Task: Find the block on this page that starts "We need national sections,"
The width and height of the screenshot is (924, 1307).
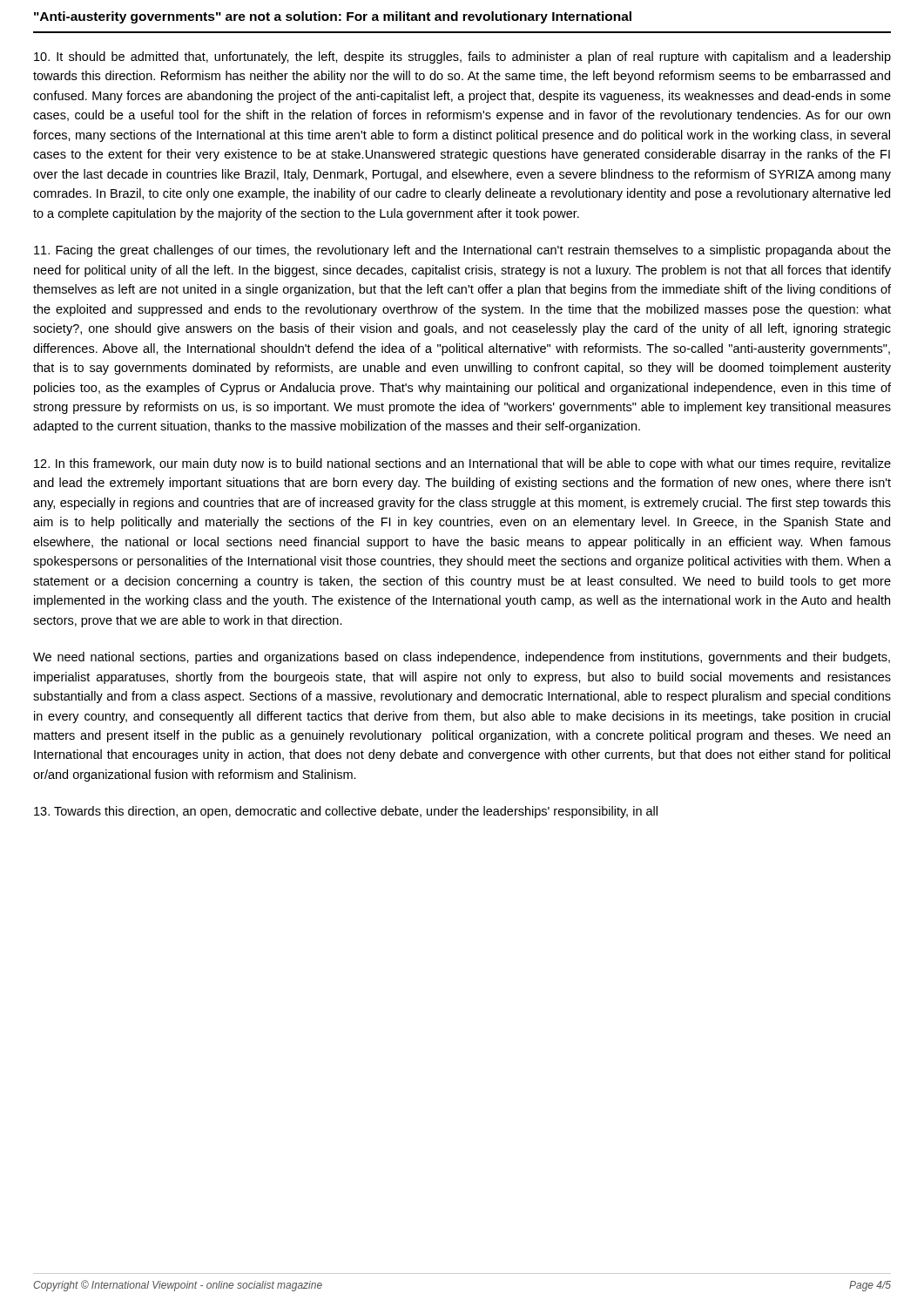Action: [462, 716]
